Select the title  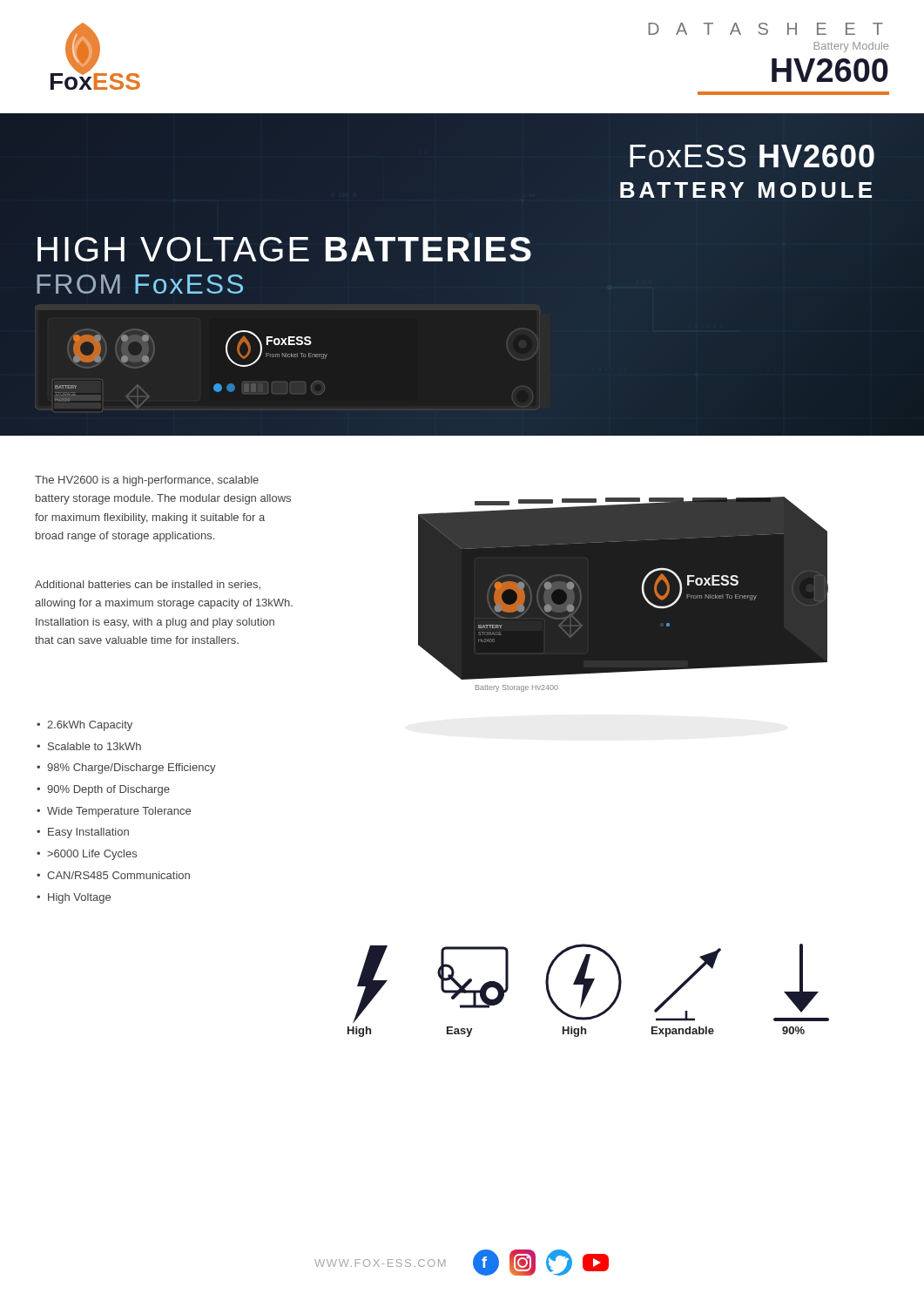click(x=752, y=156)
